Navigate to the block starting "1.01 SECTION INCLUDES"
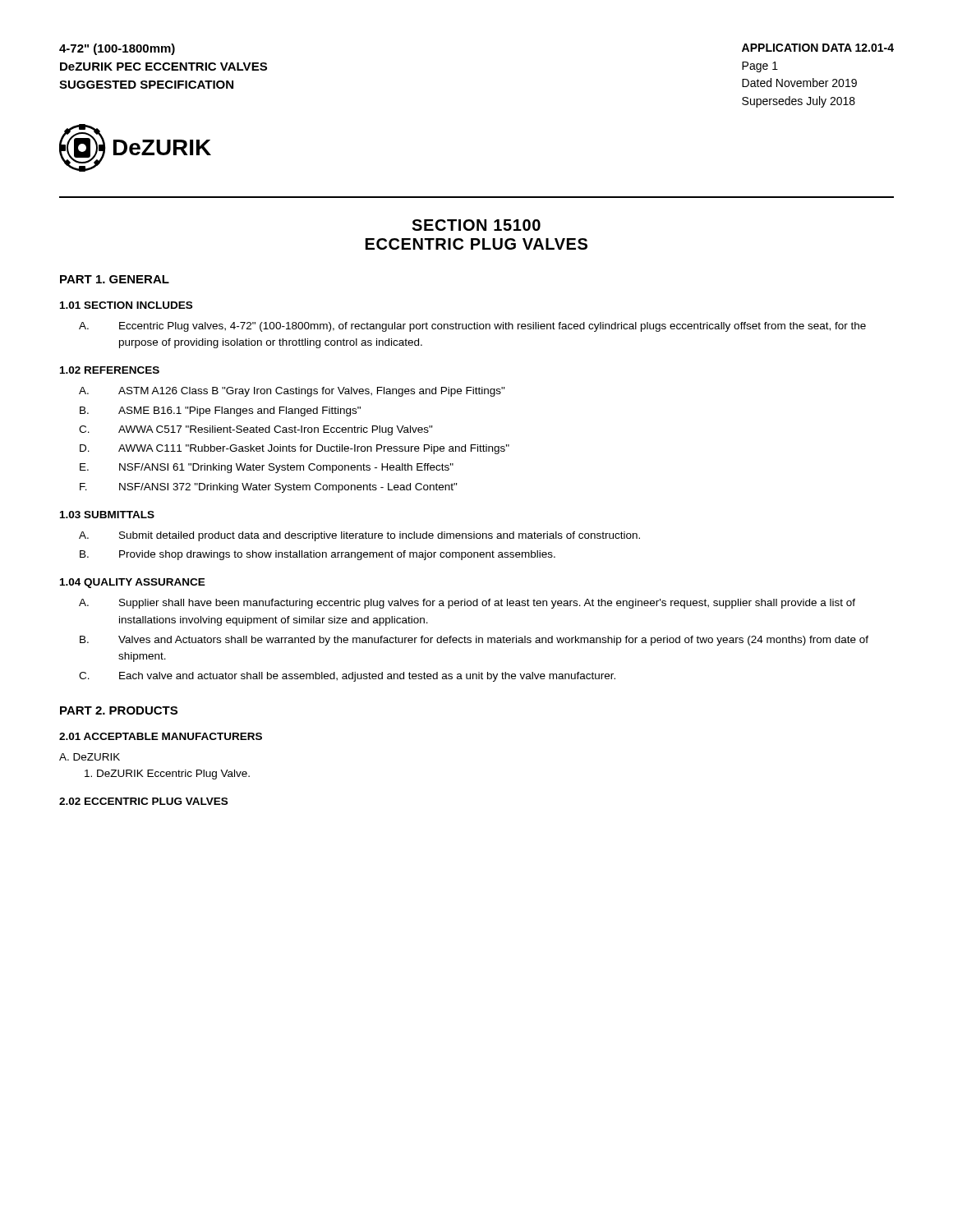 126,305
